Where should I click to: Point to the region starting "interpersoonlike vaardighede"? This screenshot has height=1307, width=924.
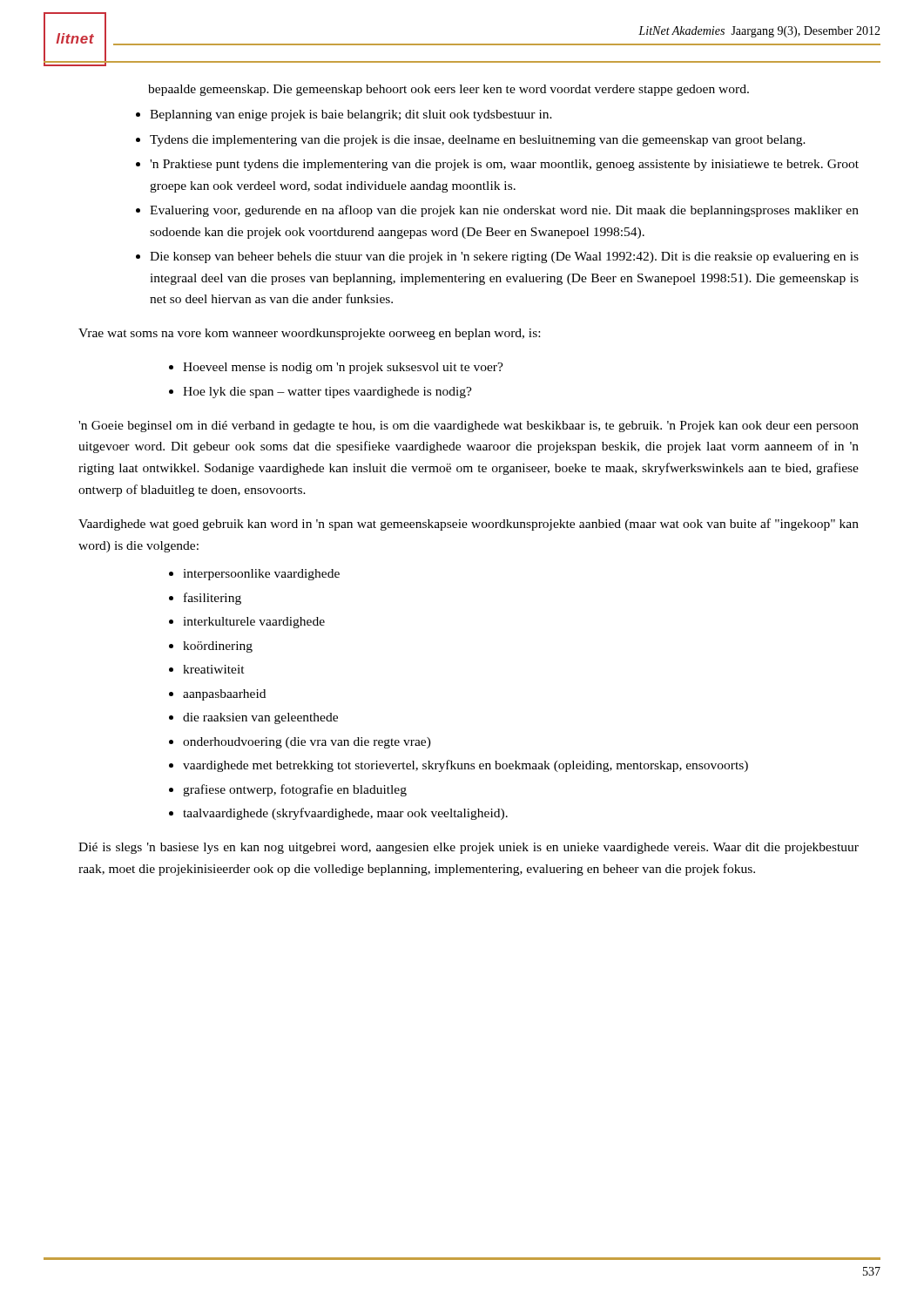tap(261, 573)
